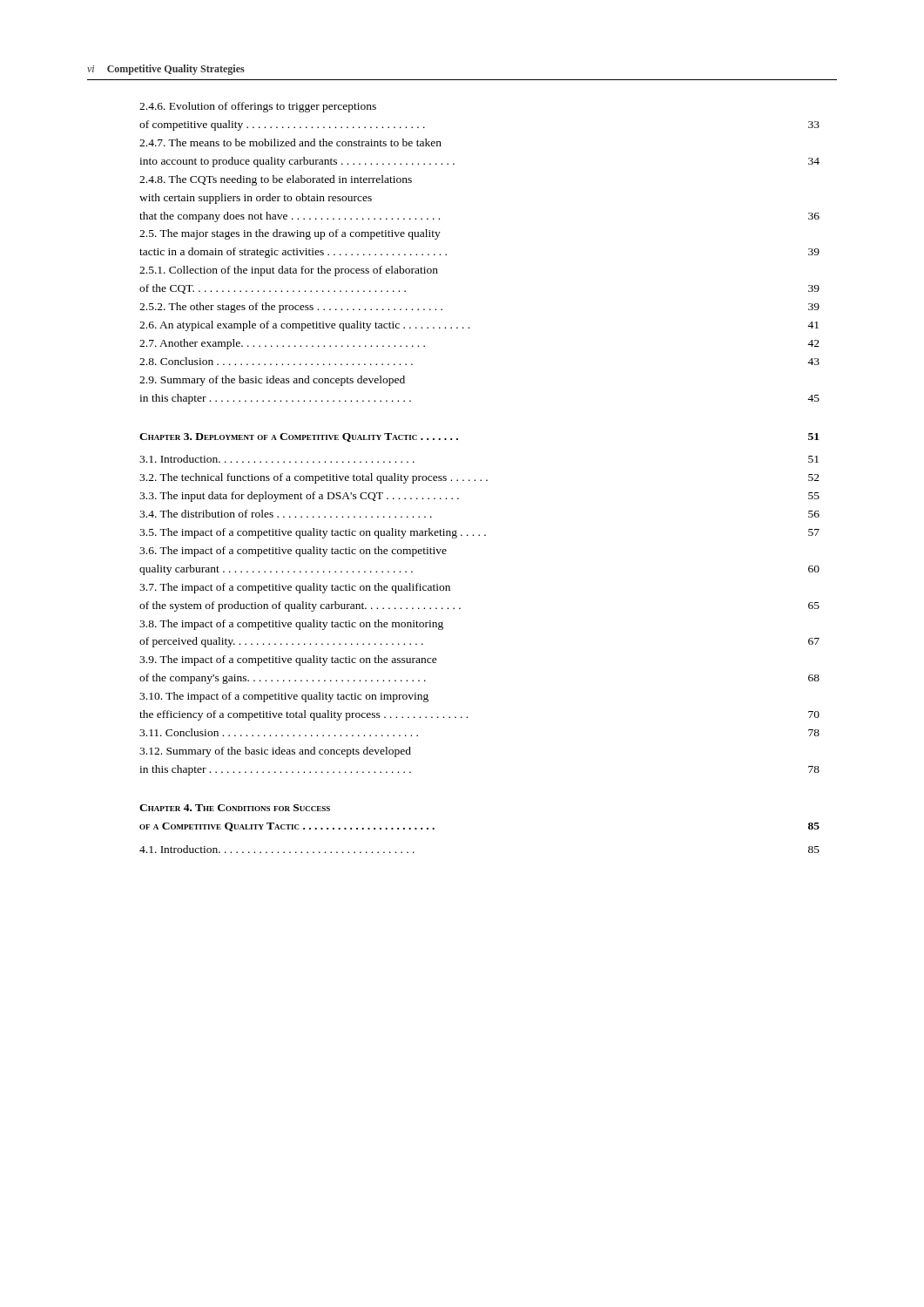The image size is (924, 1307).
Task: Find the block on this page that starts "3.2. The technical functions"
Action: point(479,478)
